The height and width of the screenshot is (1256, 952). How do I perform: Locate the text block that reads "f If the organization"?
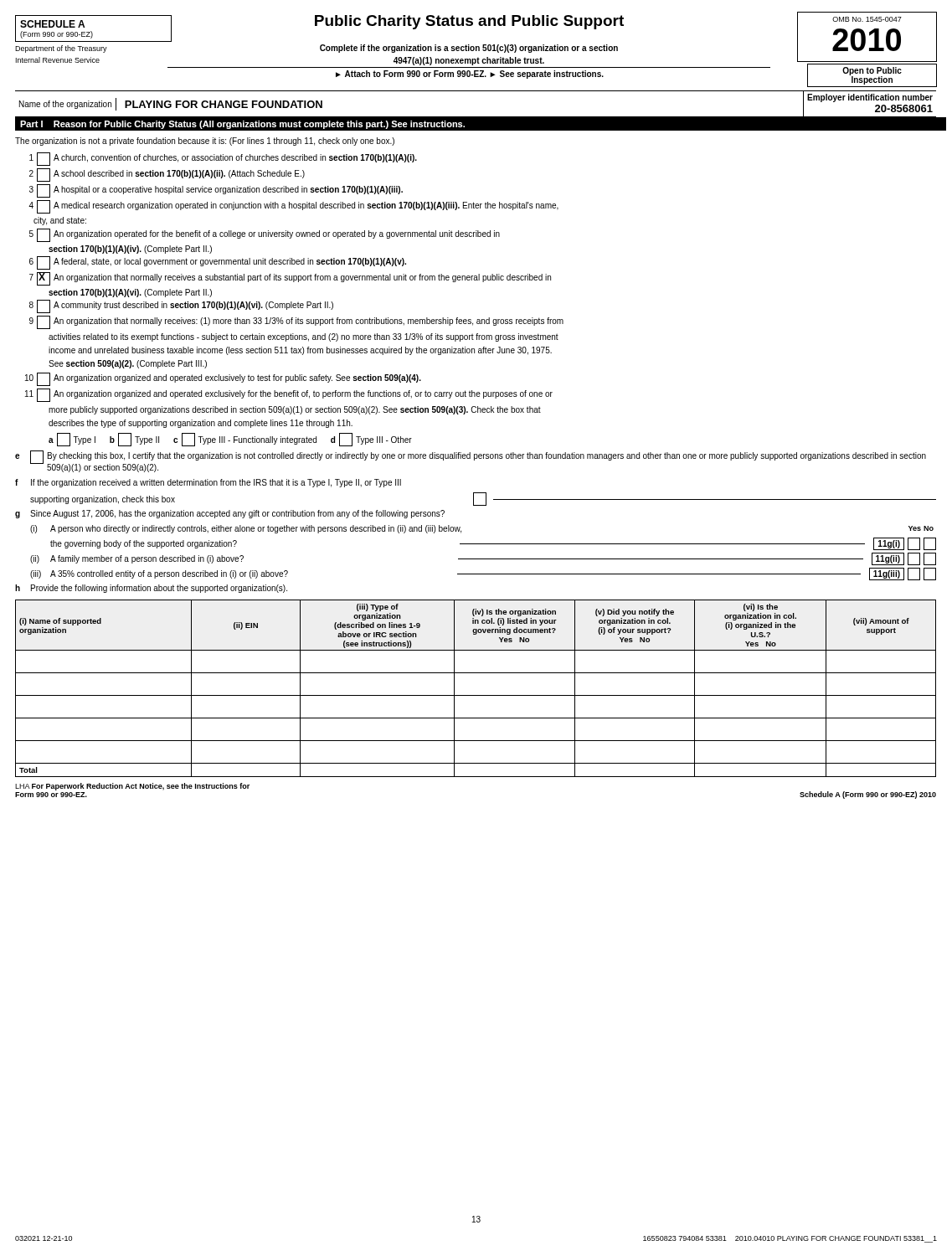(x=476, y=483)
